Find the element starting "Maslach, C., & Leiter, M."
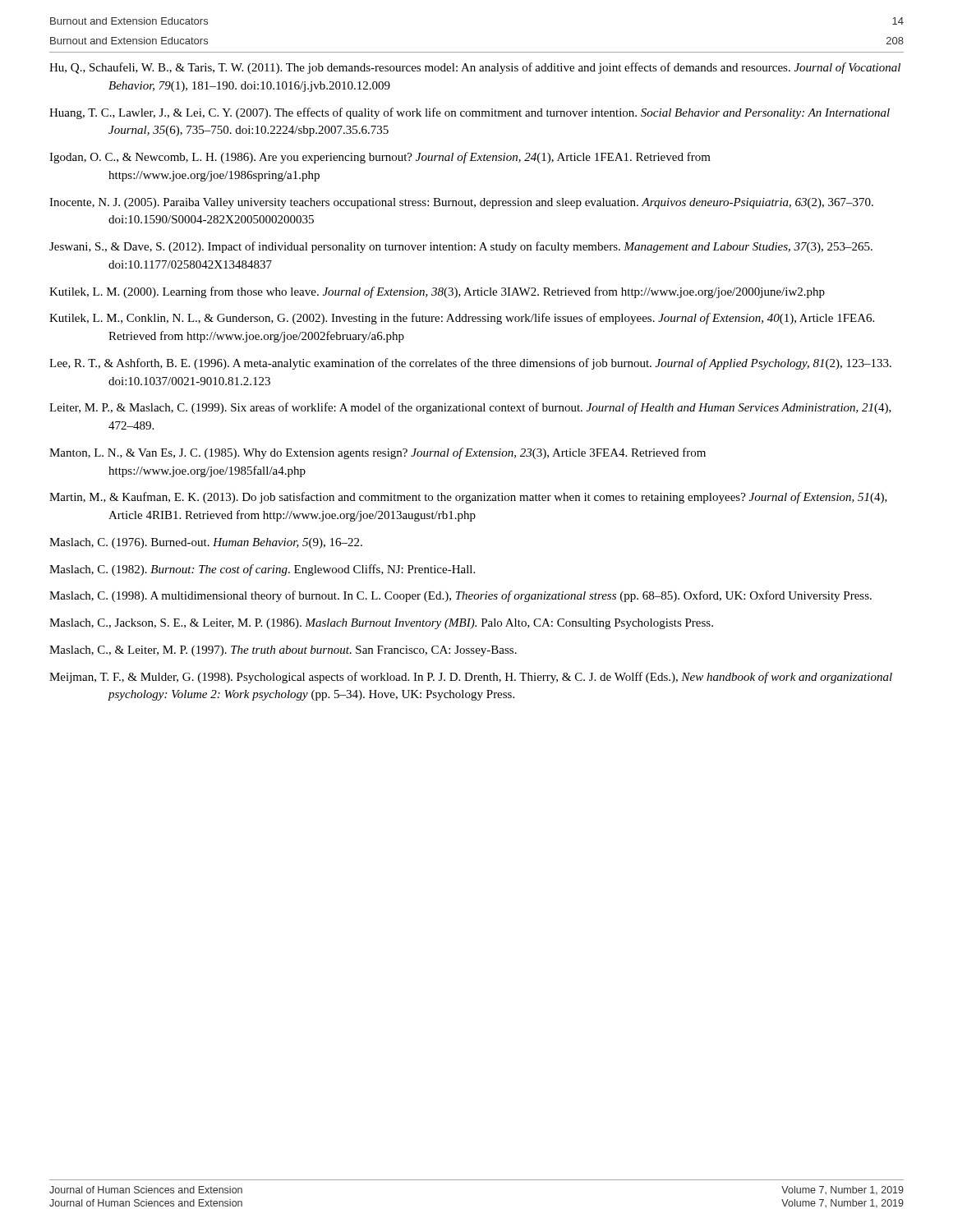Image resolution: width=953 pixels, height=1232 pixels. (x=283, y=649)
